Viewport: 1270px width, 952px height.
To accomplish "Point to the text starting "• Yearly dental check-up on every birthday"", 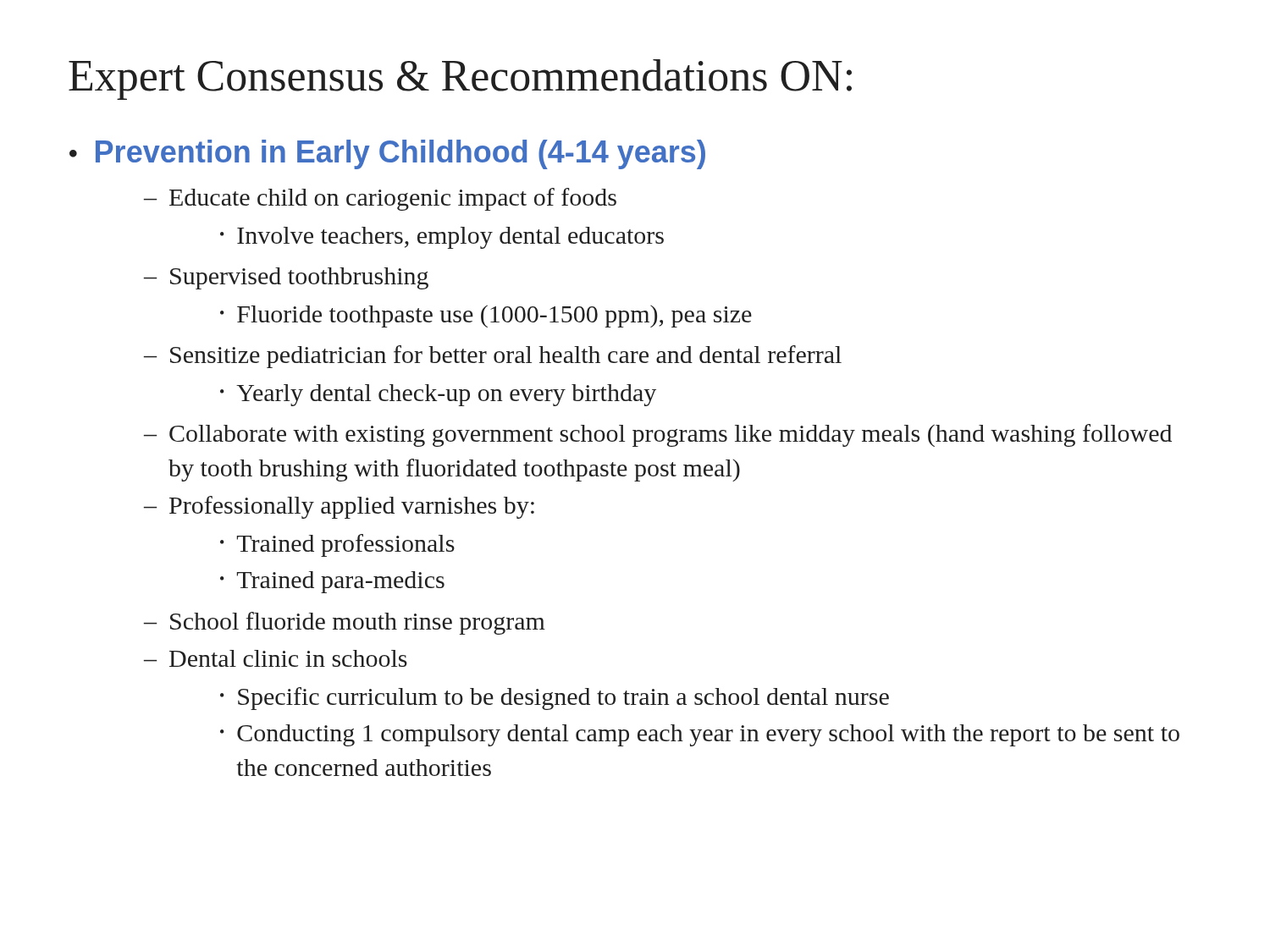I will pos(438,395).
